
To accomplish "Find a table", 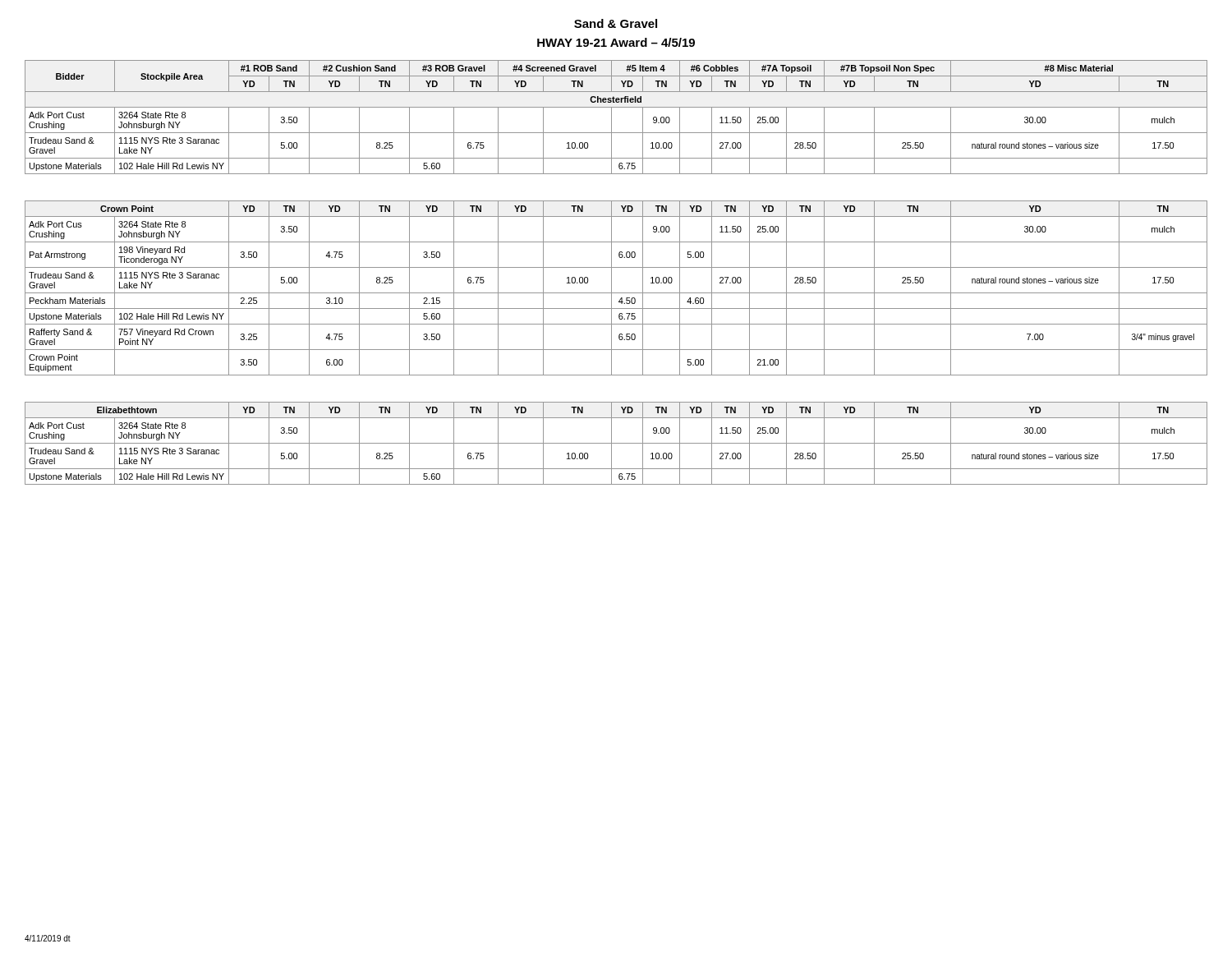I will (x=616, y=285).
